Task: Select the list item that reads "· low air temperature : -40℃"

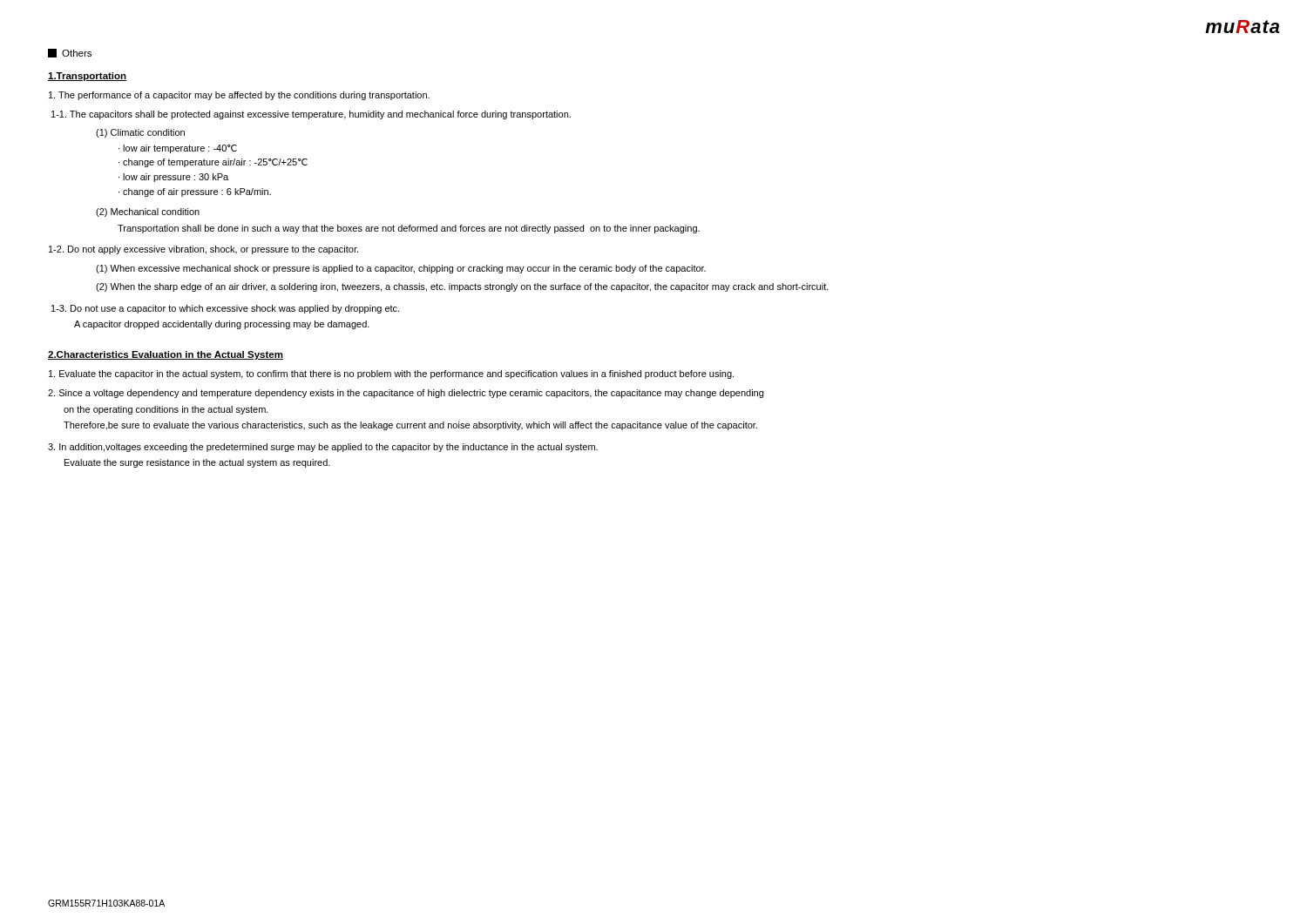Action: pyautogui.click(x=177, y=148)
